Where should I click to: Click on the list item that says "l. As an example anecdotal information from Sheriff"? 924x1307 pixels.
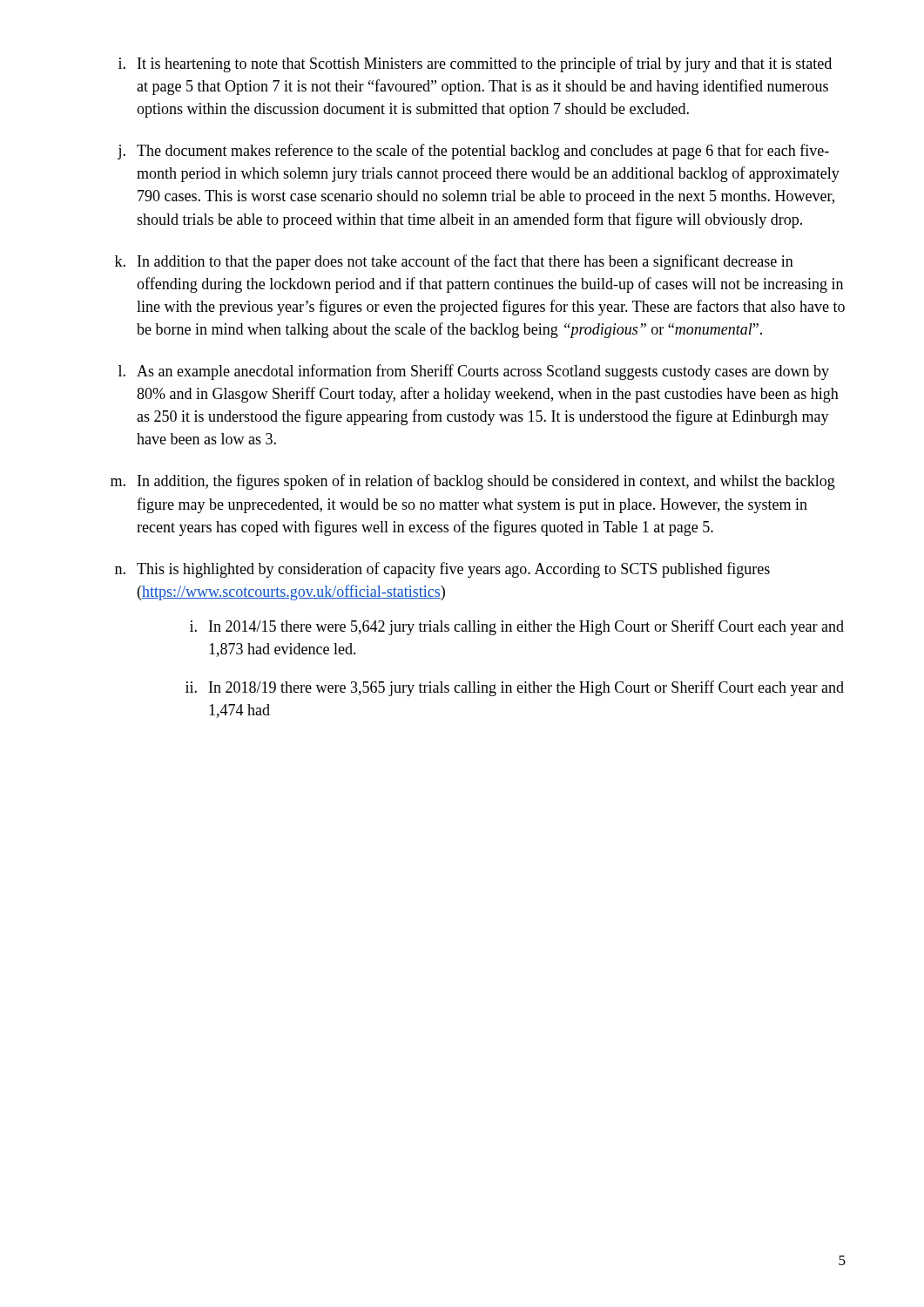[x=462, y=405]
